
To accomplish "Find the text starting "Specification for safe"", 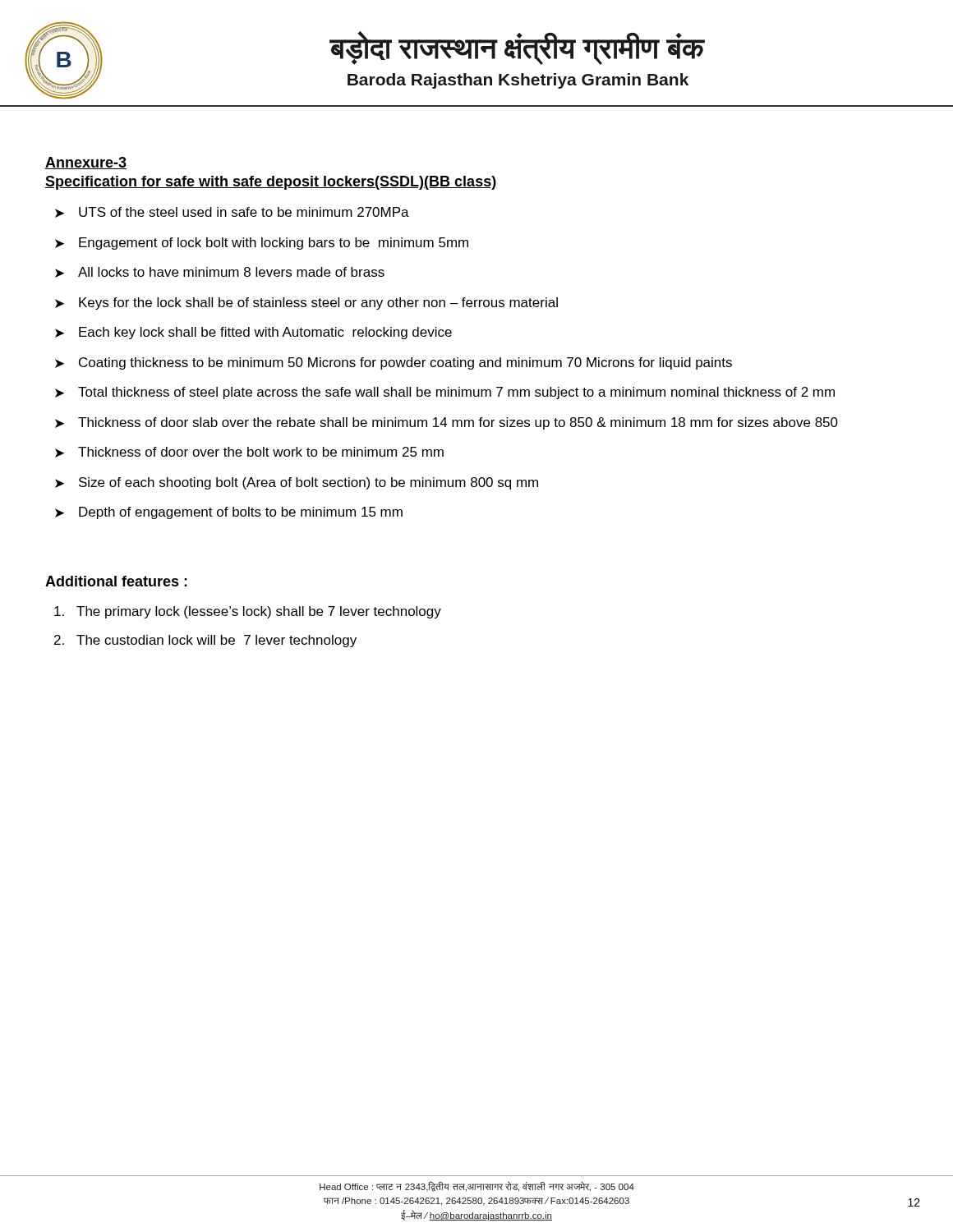I will point(271,182).
